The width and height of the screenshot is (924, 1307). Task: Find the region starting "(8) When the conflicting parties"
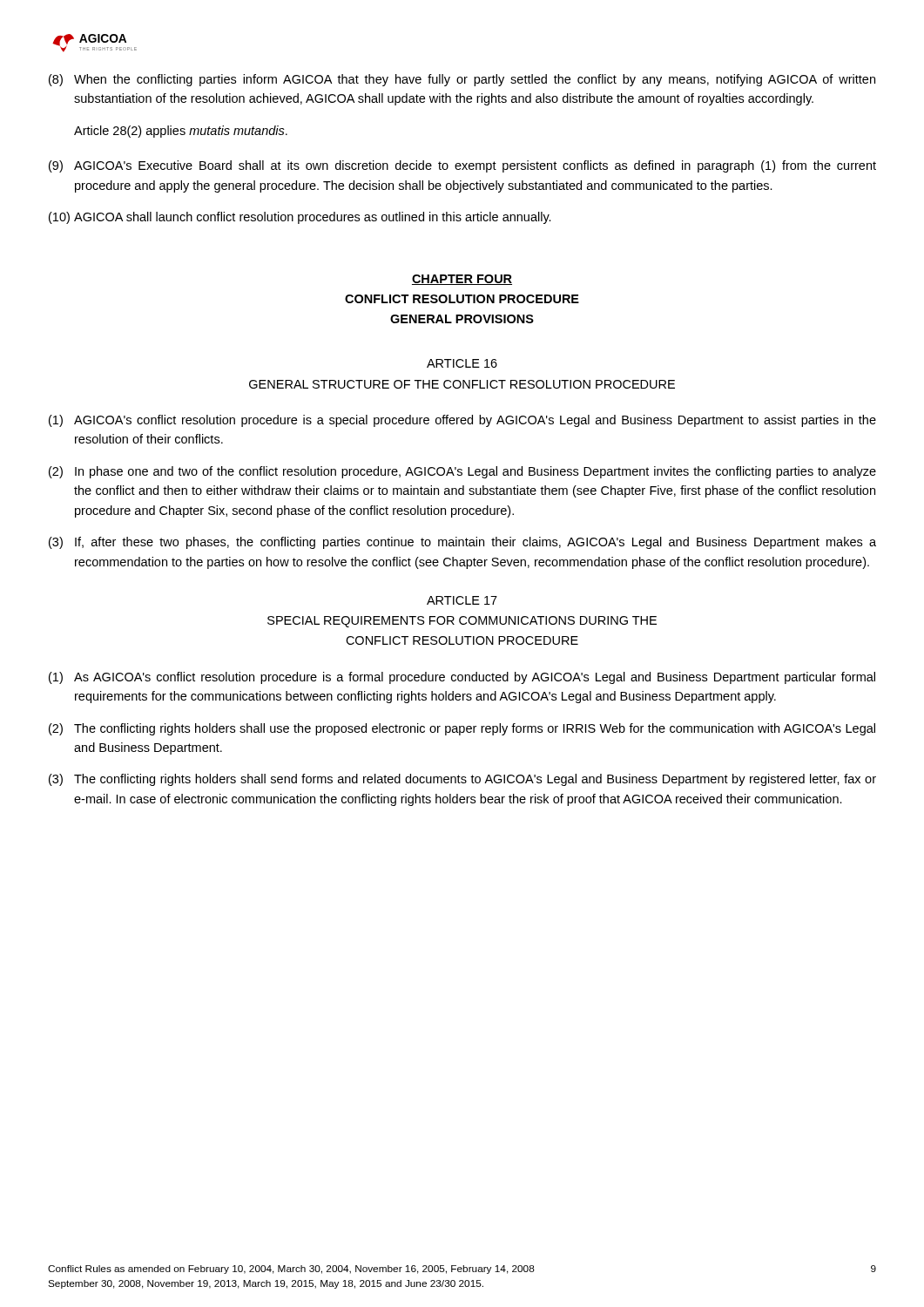point(462,89)
